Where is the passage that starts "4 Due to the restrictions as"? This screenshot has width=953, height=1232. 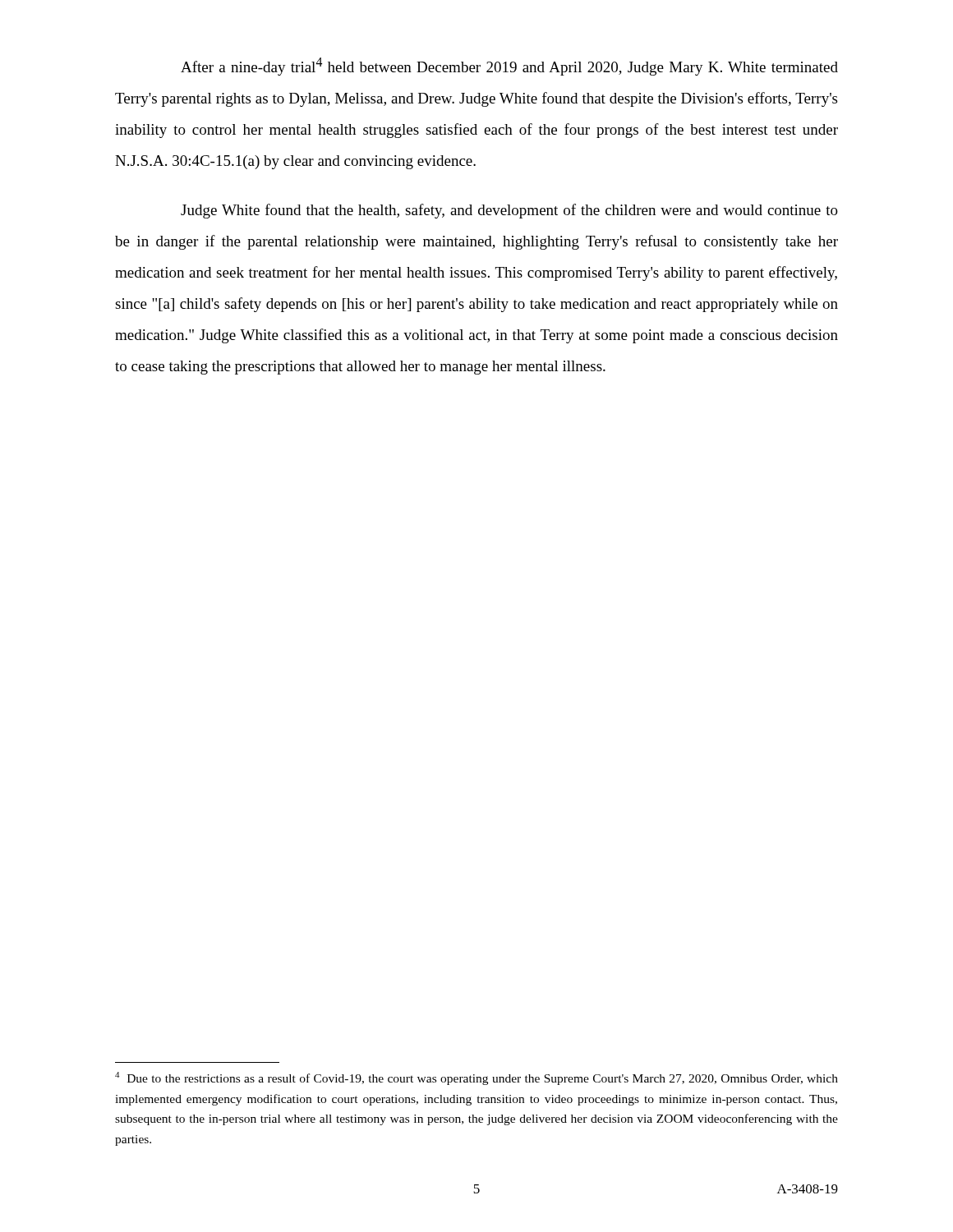(476, 1108)
